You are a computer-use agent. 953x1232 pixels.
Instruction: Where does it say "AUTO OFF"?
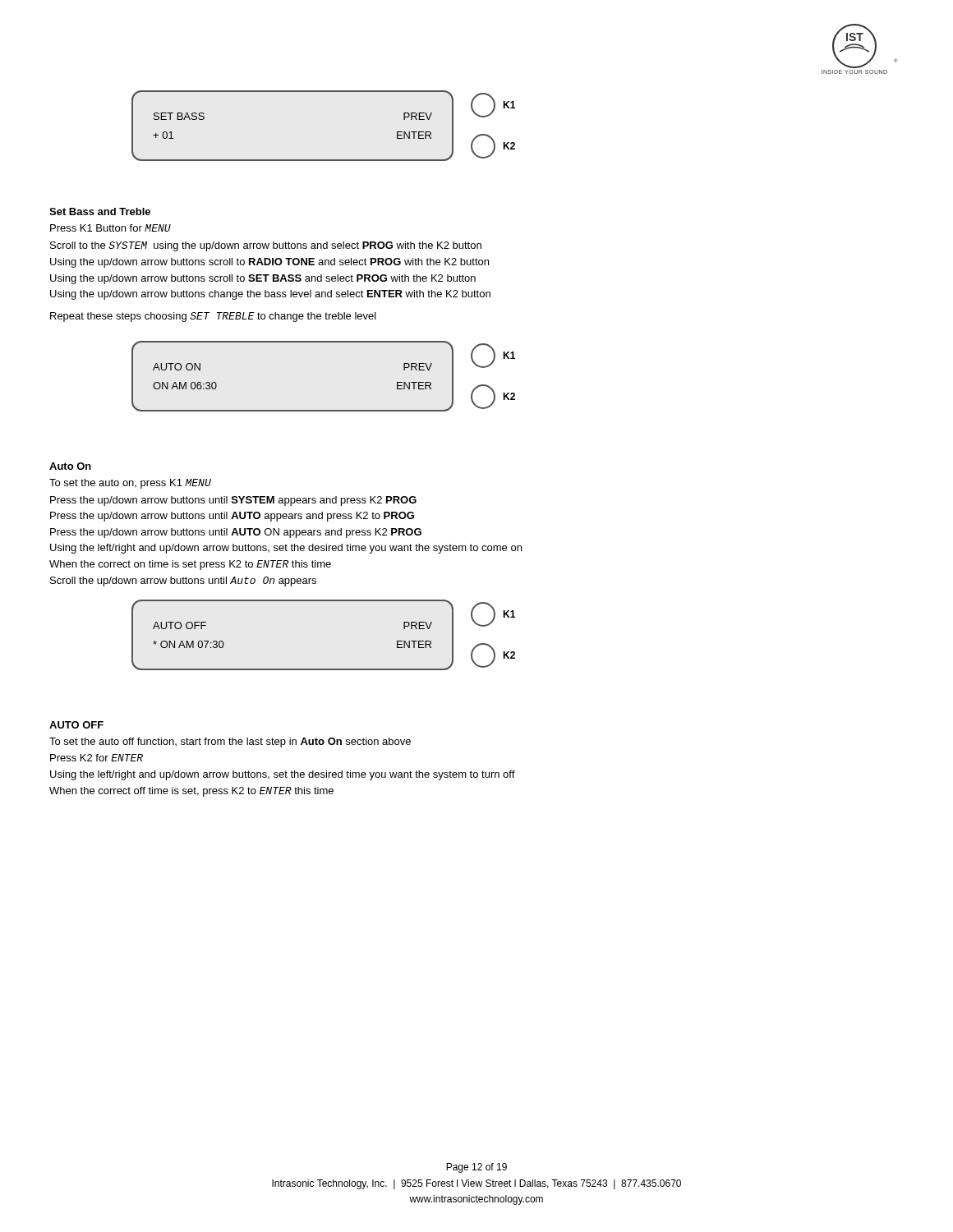pyautogui.click(x=76, y=725)
